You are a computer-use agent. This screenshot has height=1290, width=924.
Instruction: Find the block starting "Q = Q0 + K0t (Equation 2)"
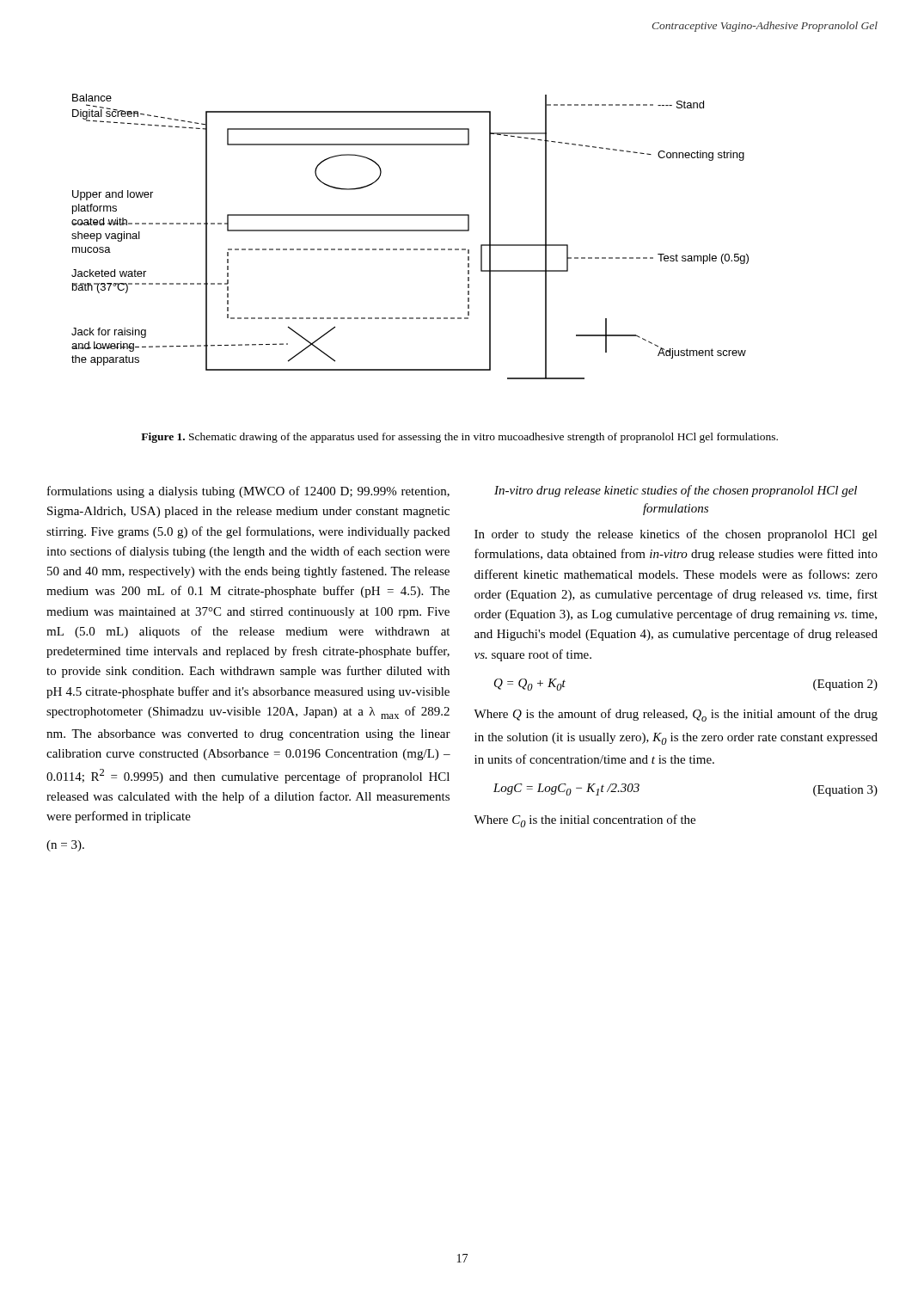pyautogui.click(x=526, y=684)
